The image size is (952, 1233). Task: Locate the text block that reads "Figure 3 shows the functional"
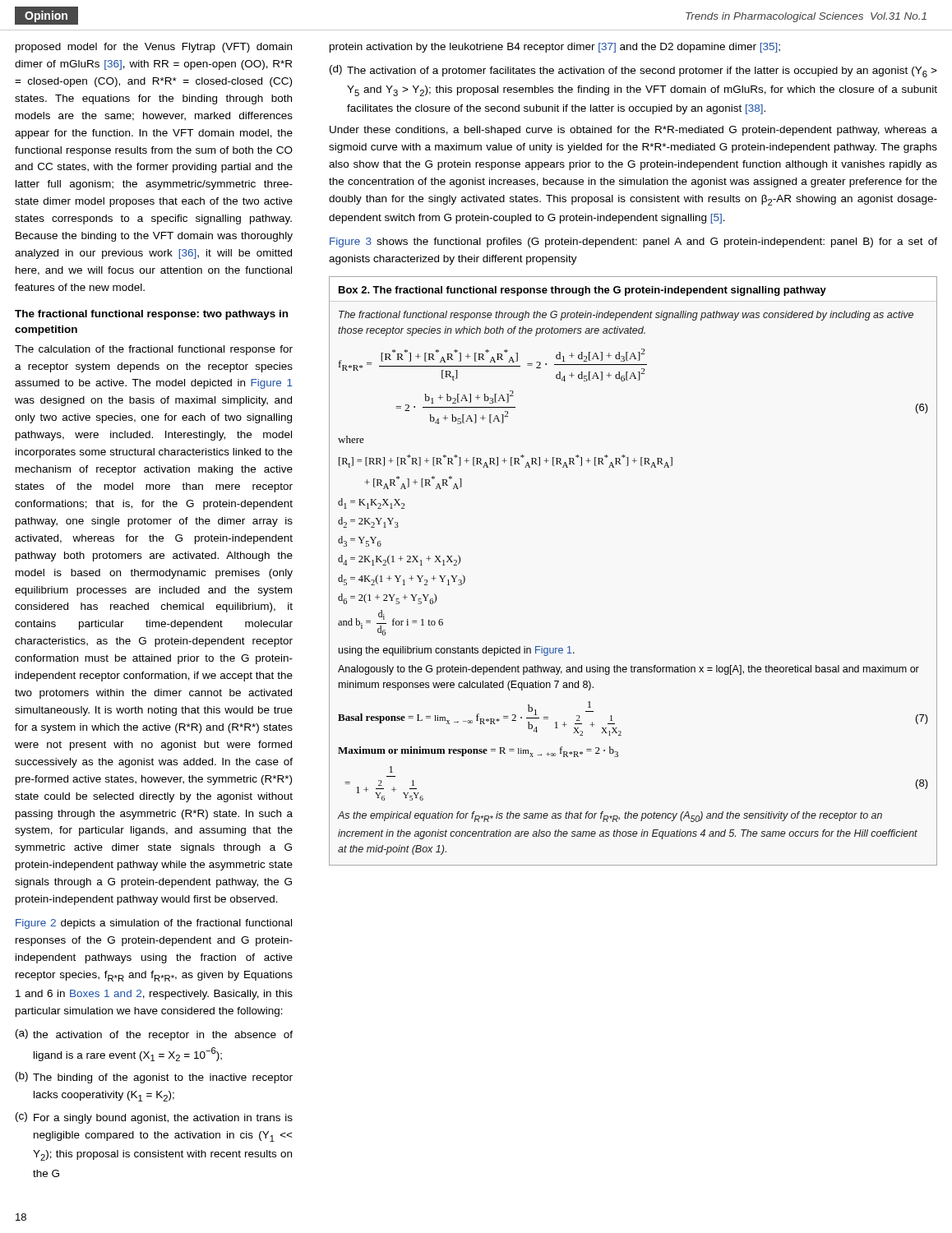click(633, 250)
